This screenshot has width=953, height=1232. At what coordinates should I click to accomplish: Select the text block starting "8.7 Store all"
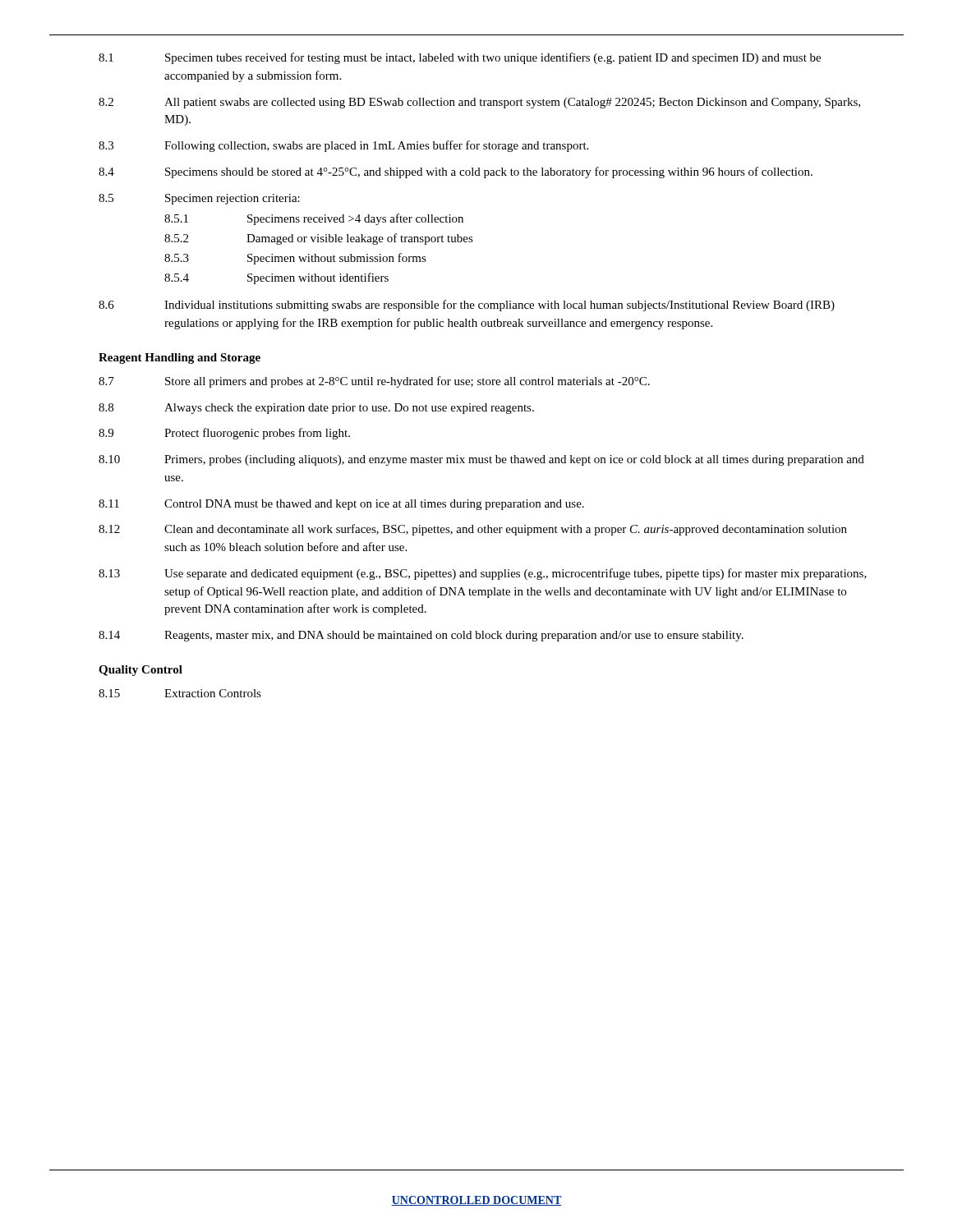[485, 382]
